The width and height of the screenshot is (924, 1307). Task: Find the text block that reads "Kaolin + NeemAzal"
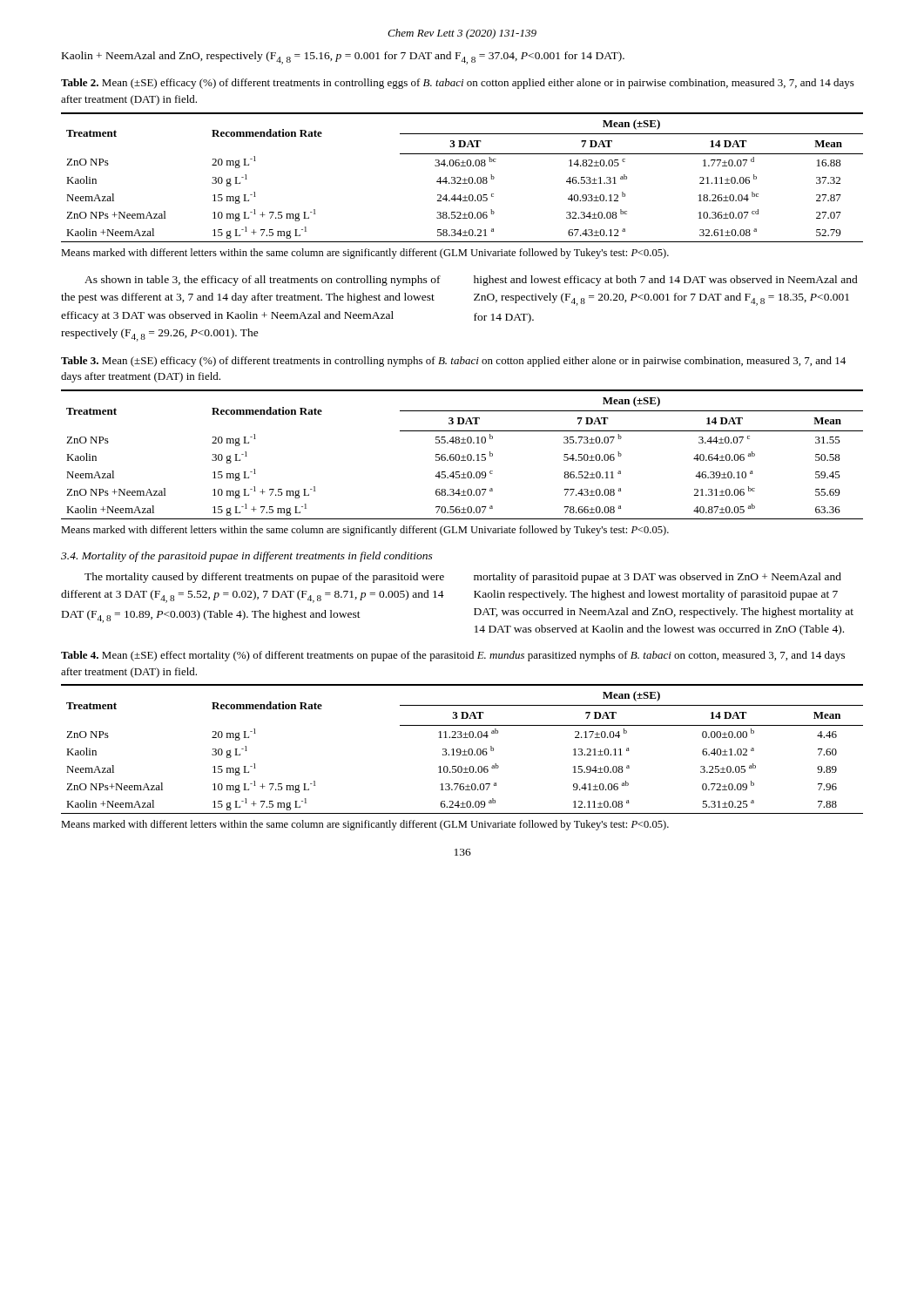tap(343, 56)
